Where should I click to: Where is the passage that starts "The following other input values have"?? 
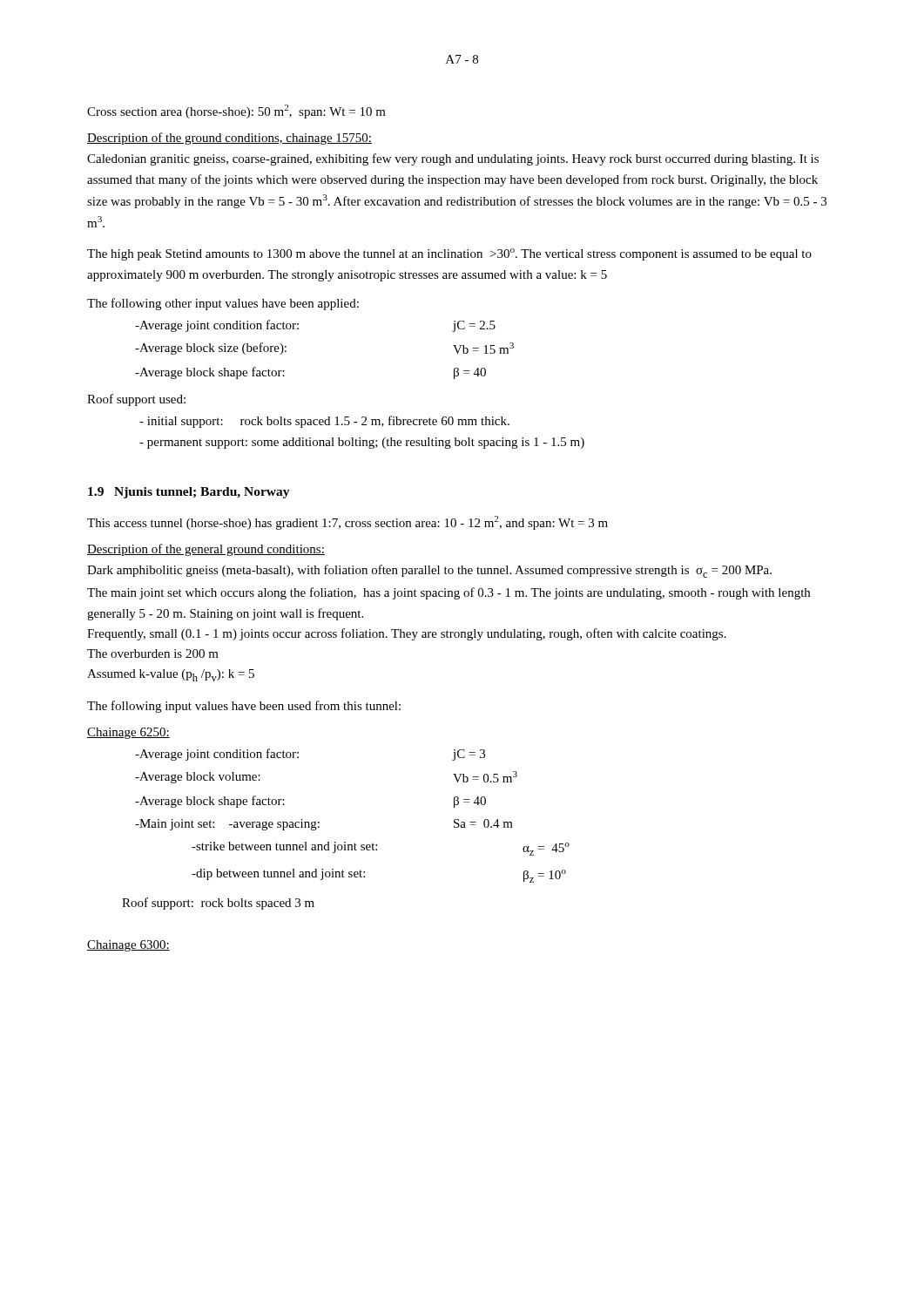223,303
